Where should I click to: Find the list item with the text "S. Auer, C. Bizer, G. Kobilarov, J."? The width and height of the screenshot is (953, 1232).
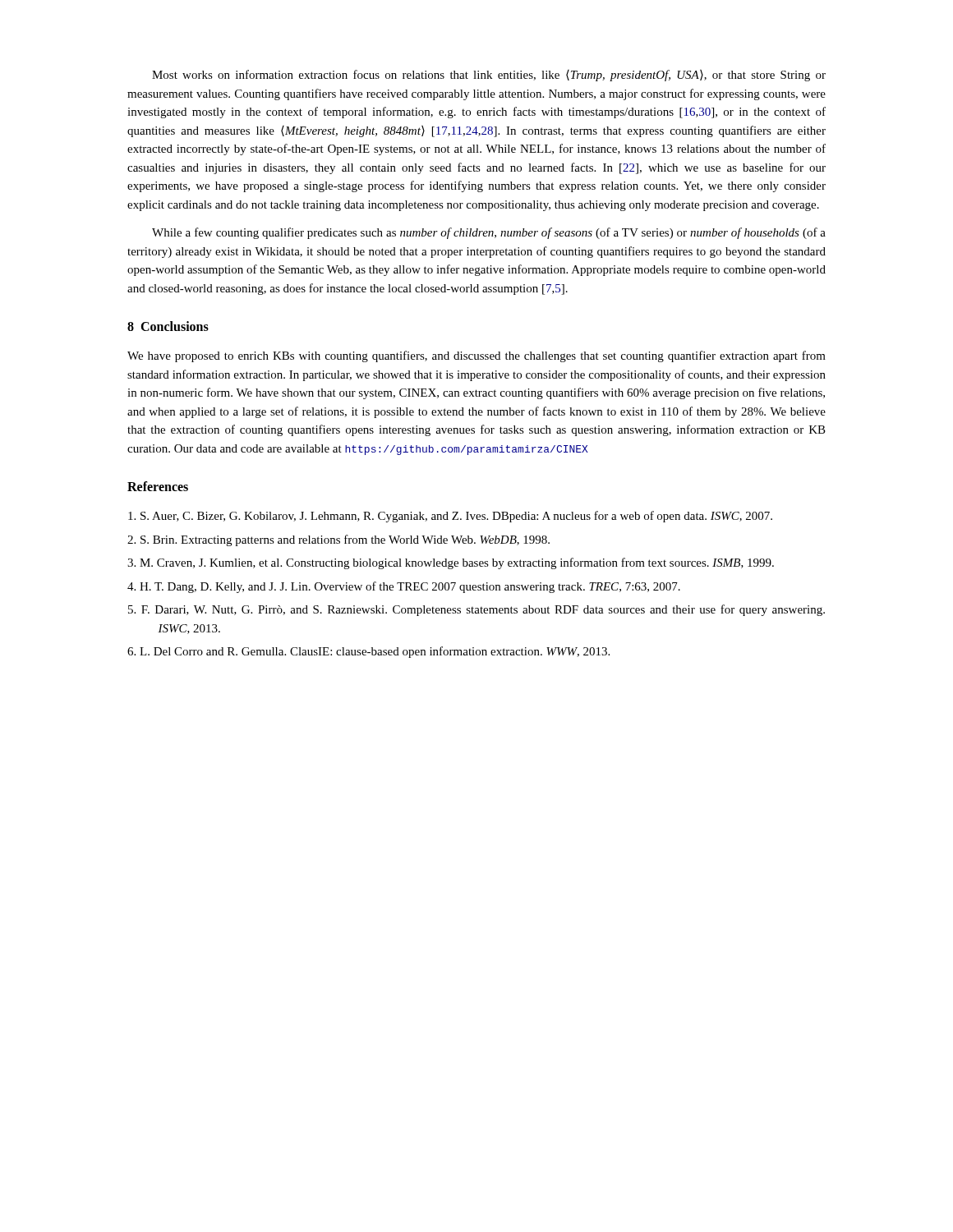(x=476, y=516)
